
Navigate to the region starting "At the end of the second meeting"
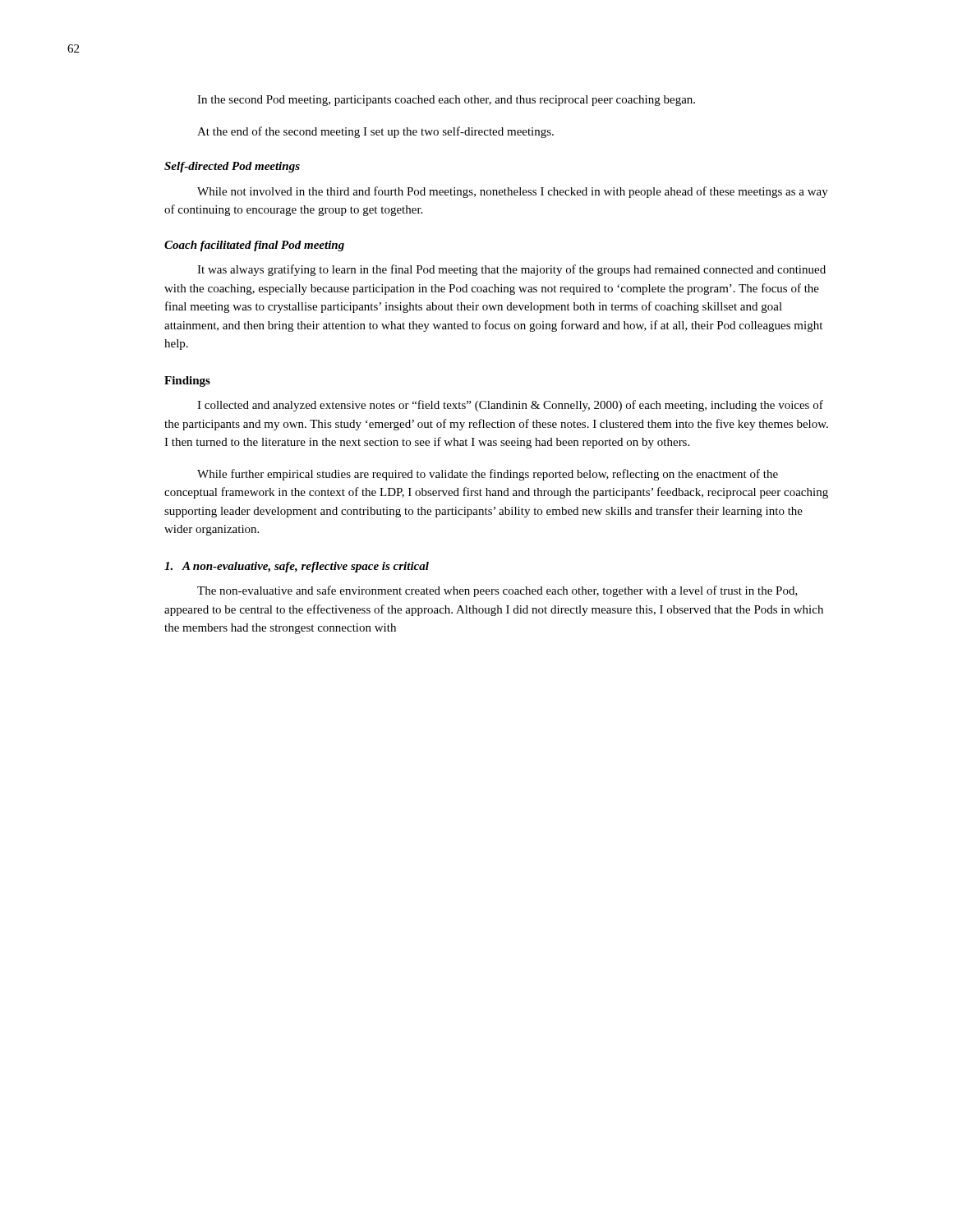(x=497, y=131)
